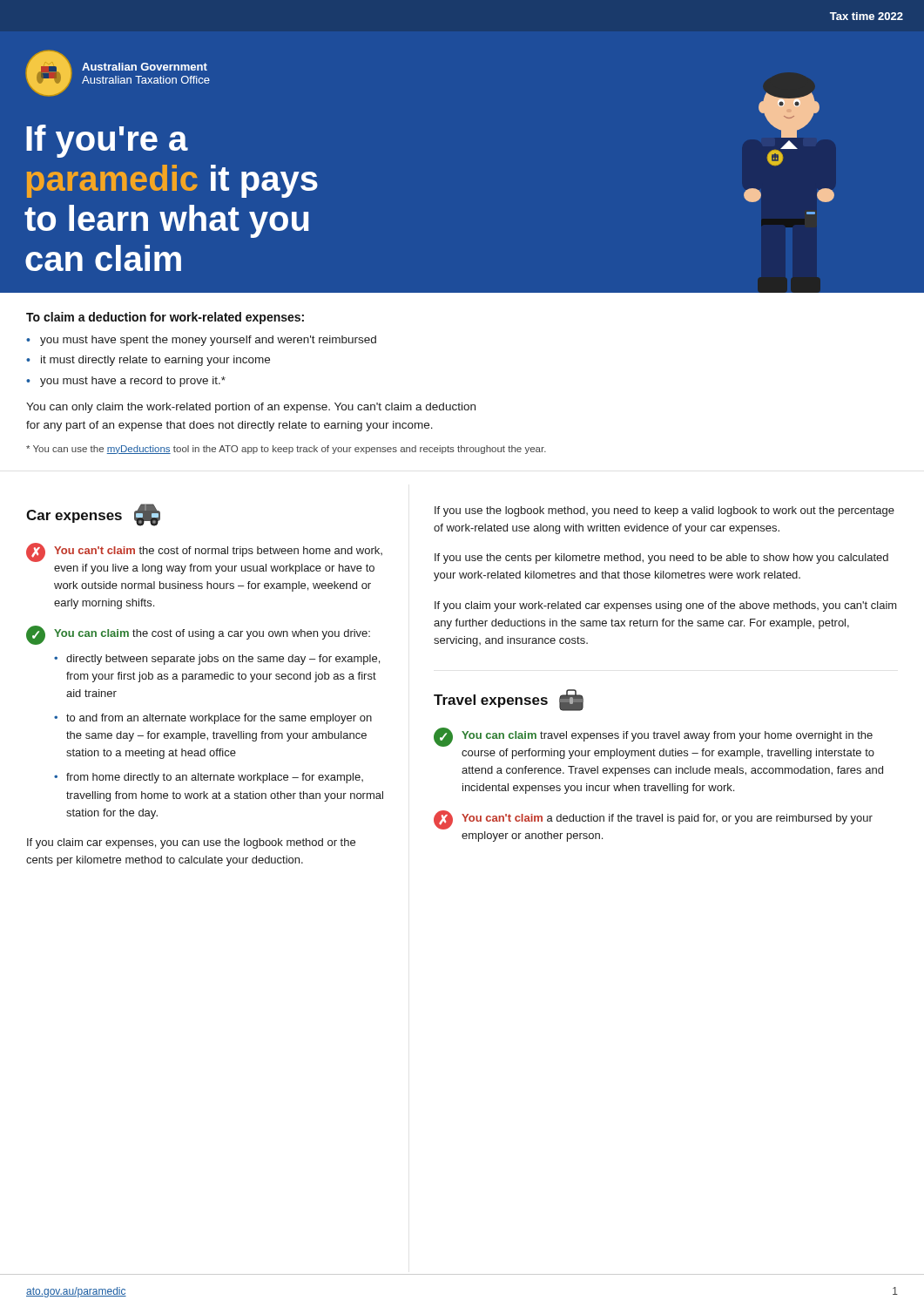Locate the block of text that opens with "If you claim your work-related car expenses using"
This screenshot has height=1307, width=924.
[665, 622]
